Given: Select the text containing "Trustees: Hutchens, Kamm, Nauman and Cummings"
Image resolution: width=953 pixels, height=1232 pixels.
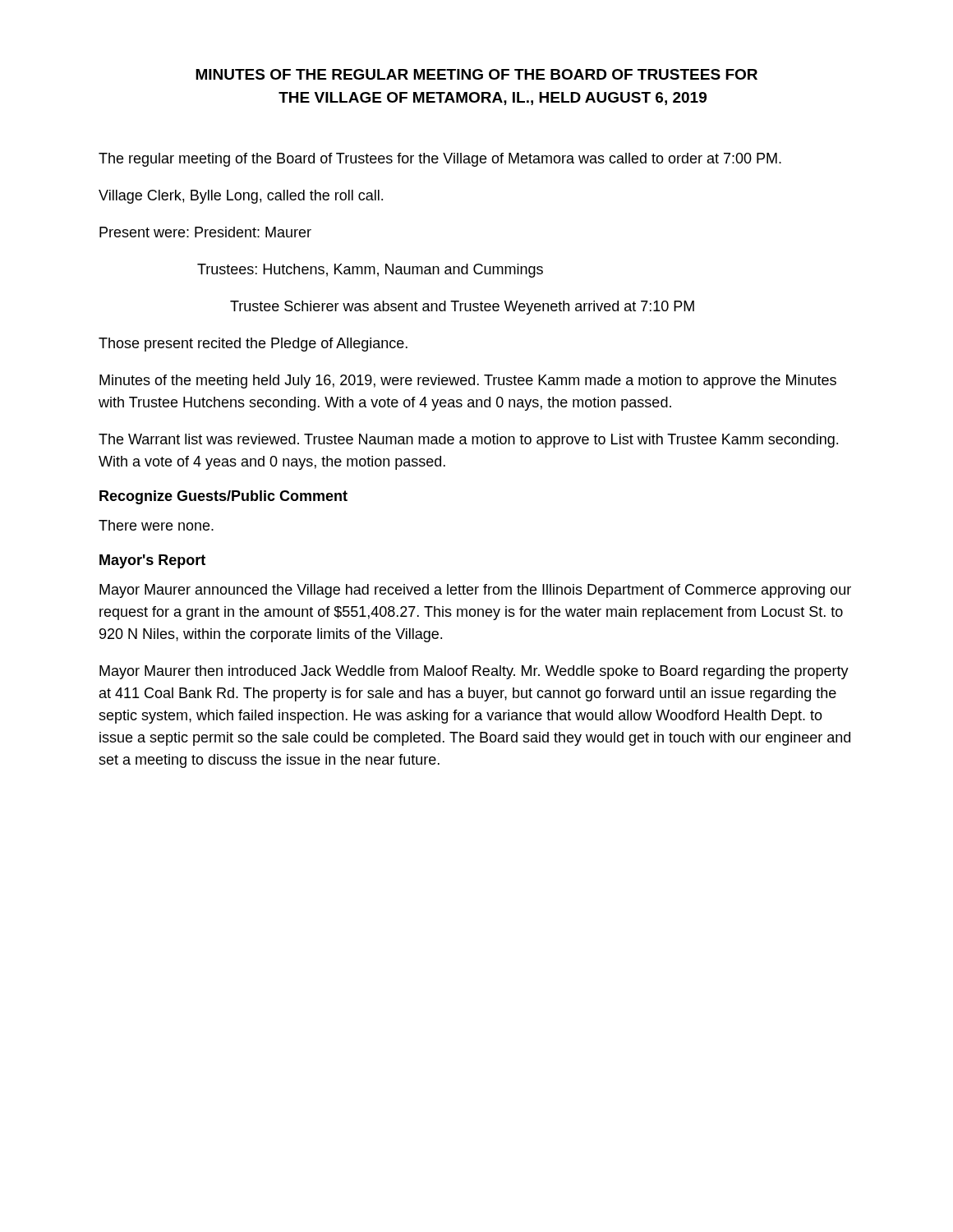Looking at the screenshot, I should click(370, 269).
